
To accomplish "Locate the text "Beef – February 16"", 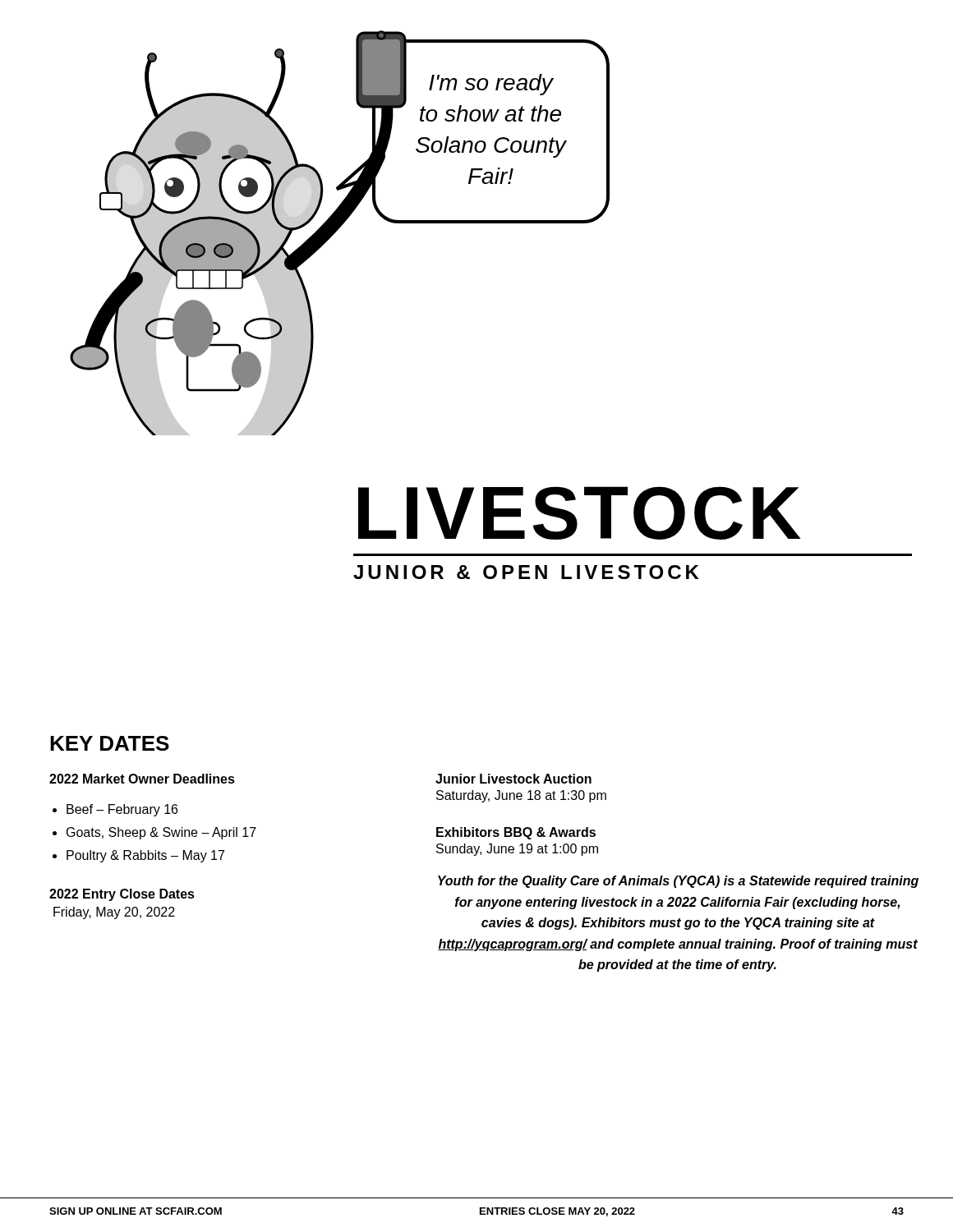I will pos(122,810).
